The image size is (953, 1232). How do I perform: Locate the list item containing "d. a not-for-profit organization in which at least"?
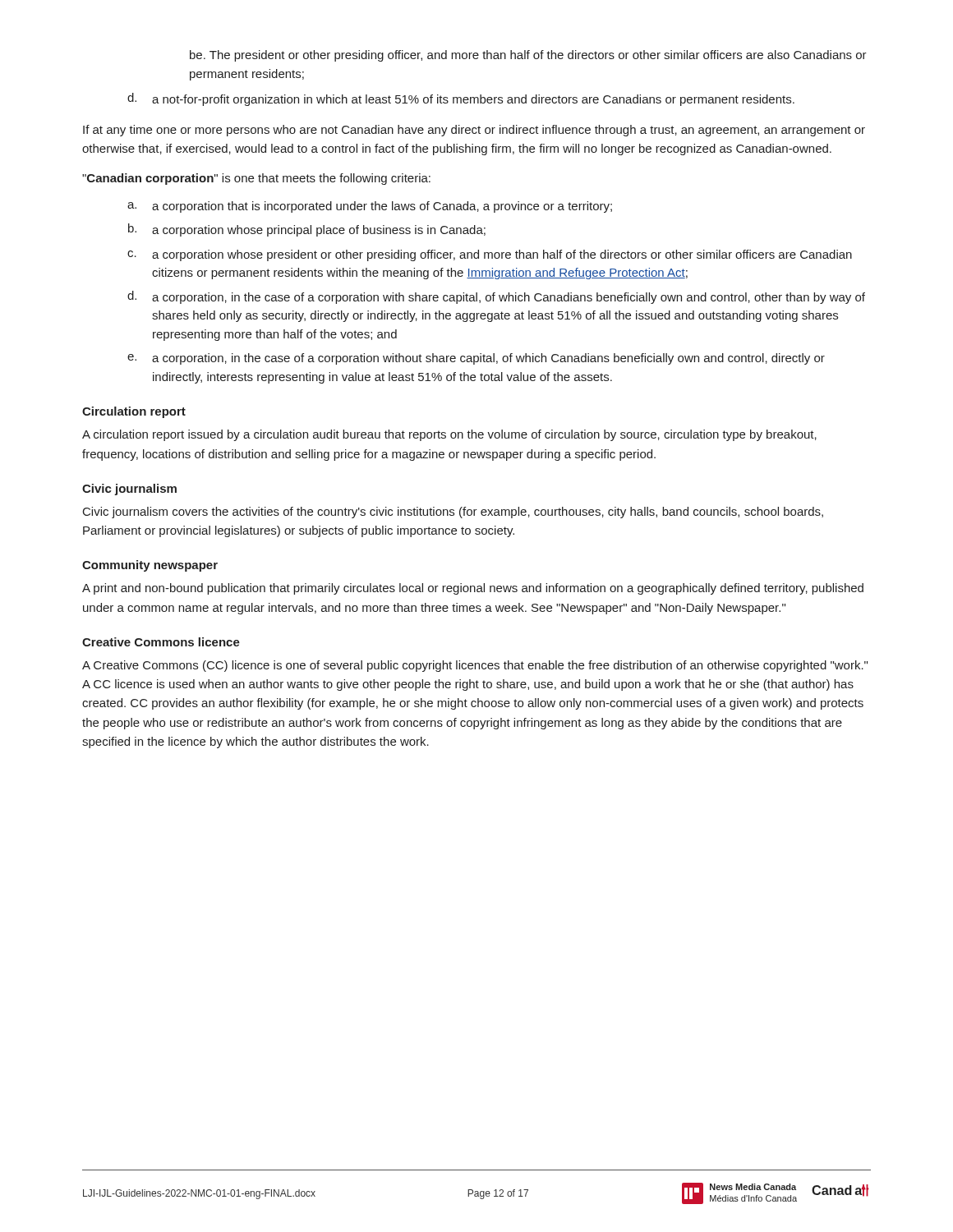[499, 99]
